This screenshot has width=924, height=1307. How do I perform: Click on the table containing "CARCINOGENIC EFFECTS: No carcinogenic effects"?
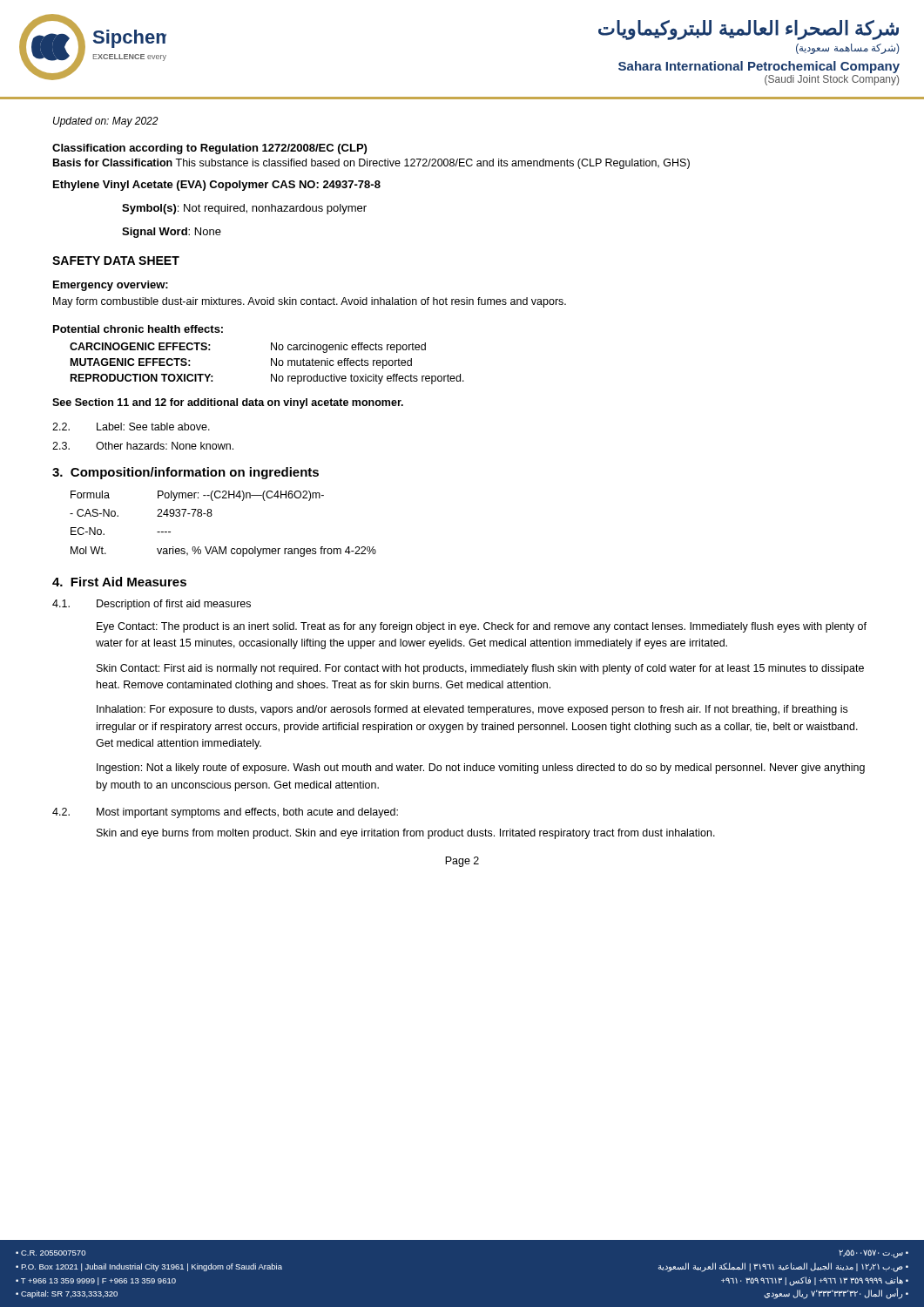pos(471,362)
